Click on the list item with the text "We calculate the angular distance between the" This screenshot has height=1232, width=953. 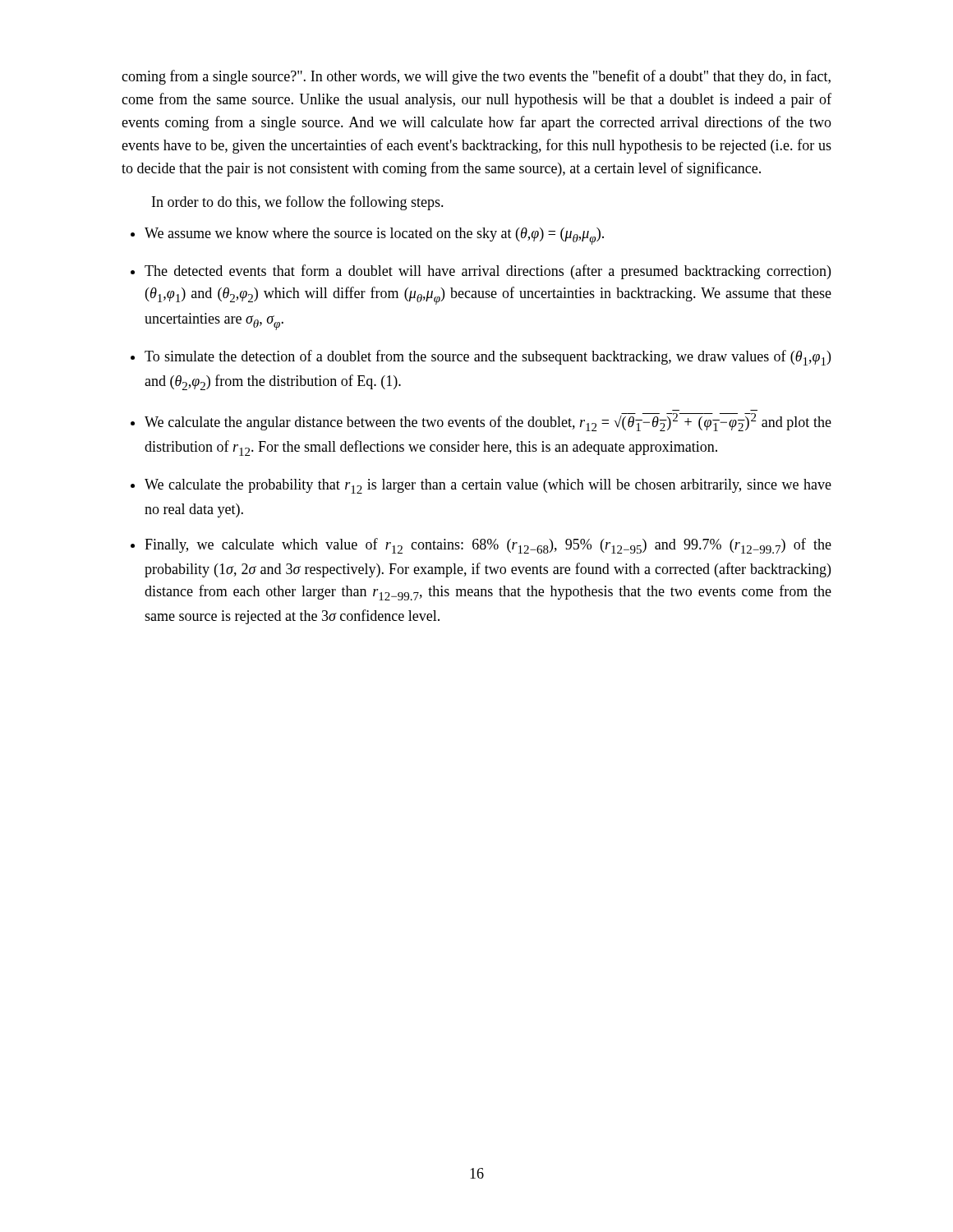pos(488,434)
